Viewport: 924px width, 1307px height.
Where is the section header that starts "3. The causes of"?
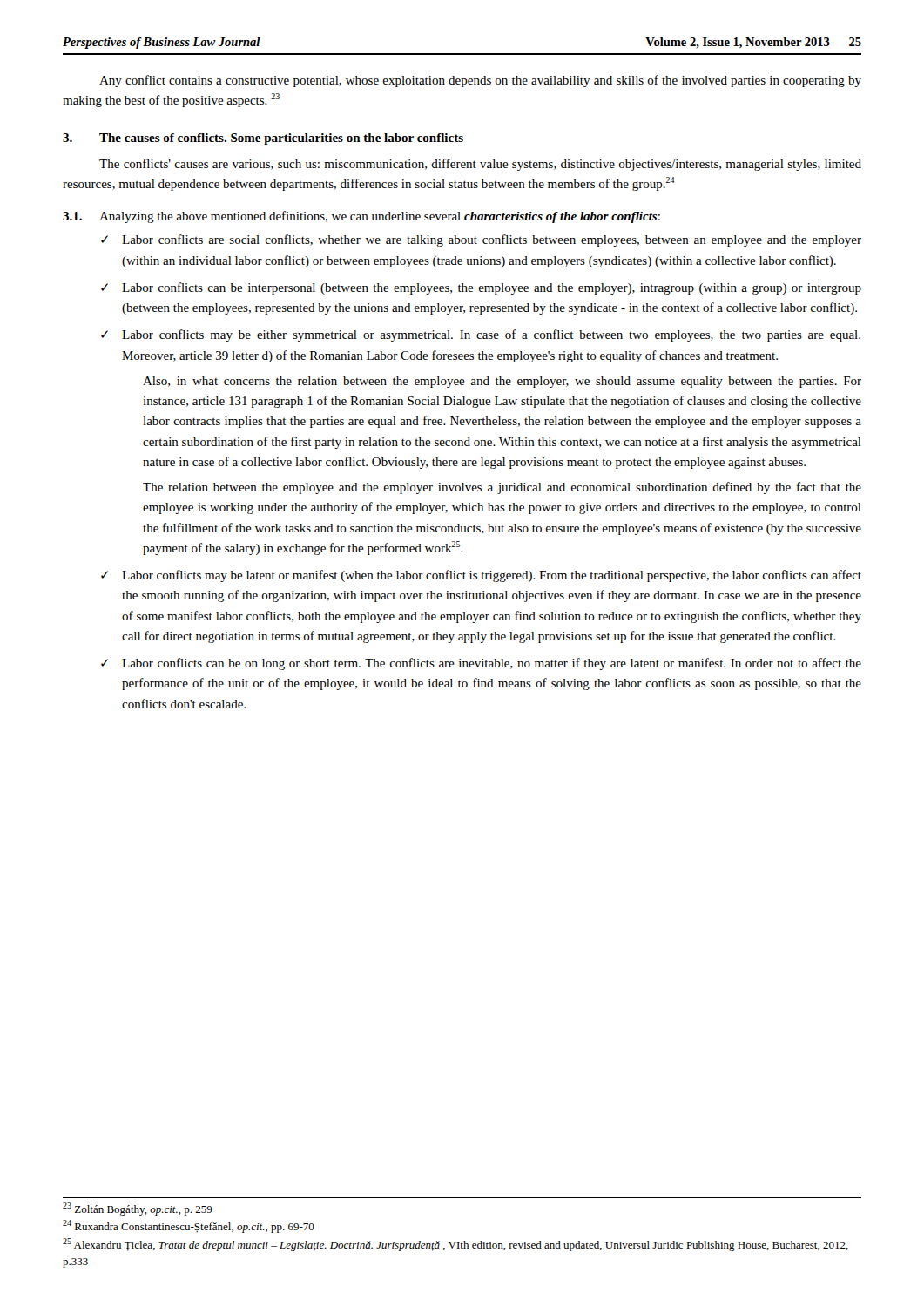263,138
